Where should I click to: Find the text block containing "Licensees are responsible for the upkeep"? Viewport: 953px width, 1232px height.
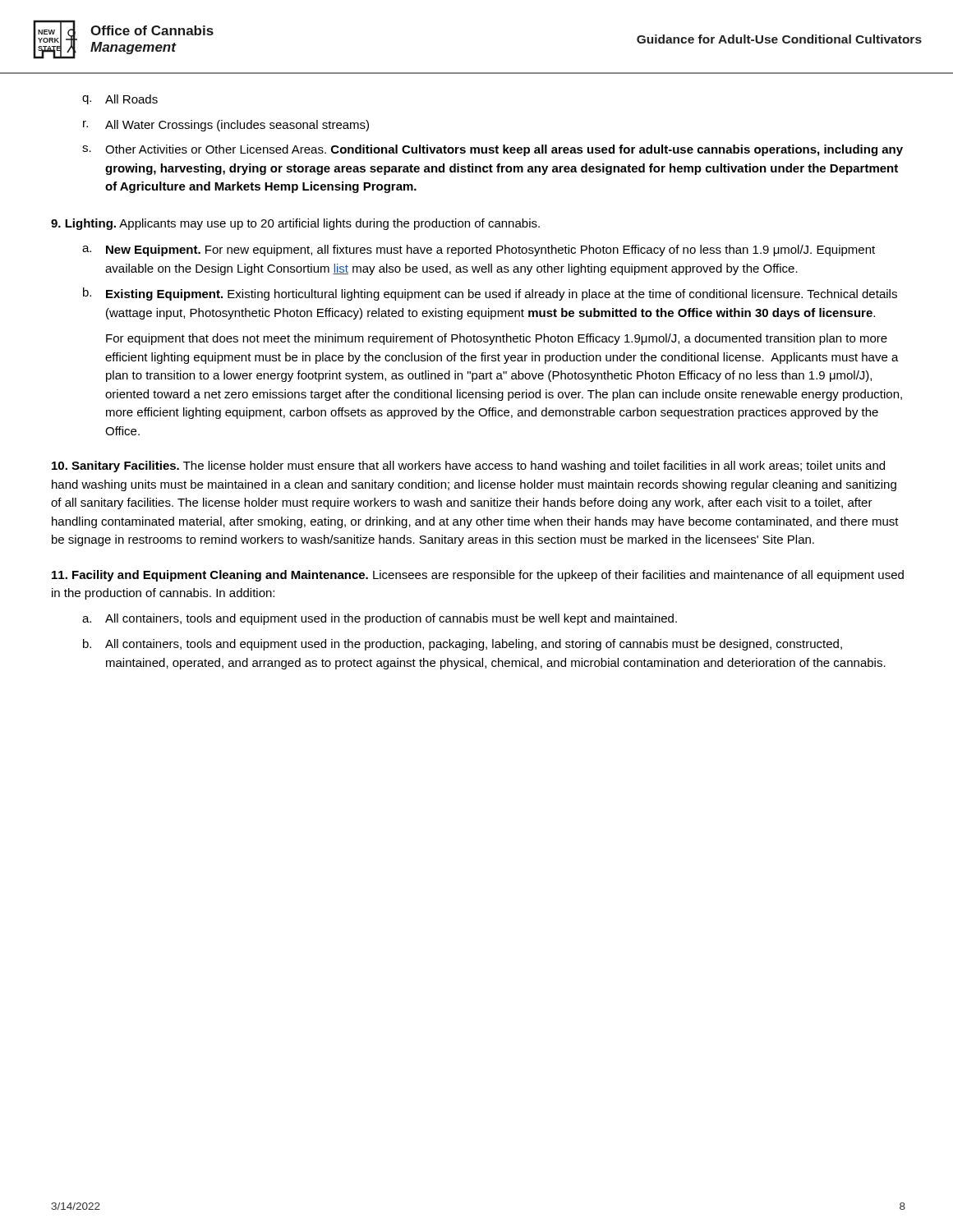pyautogui.click(x=478, y=583)
